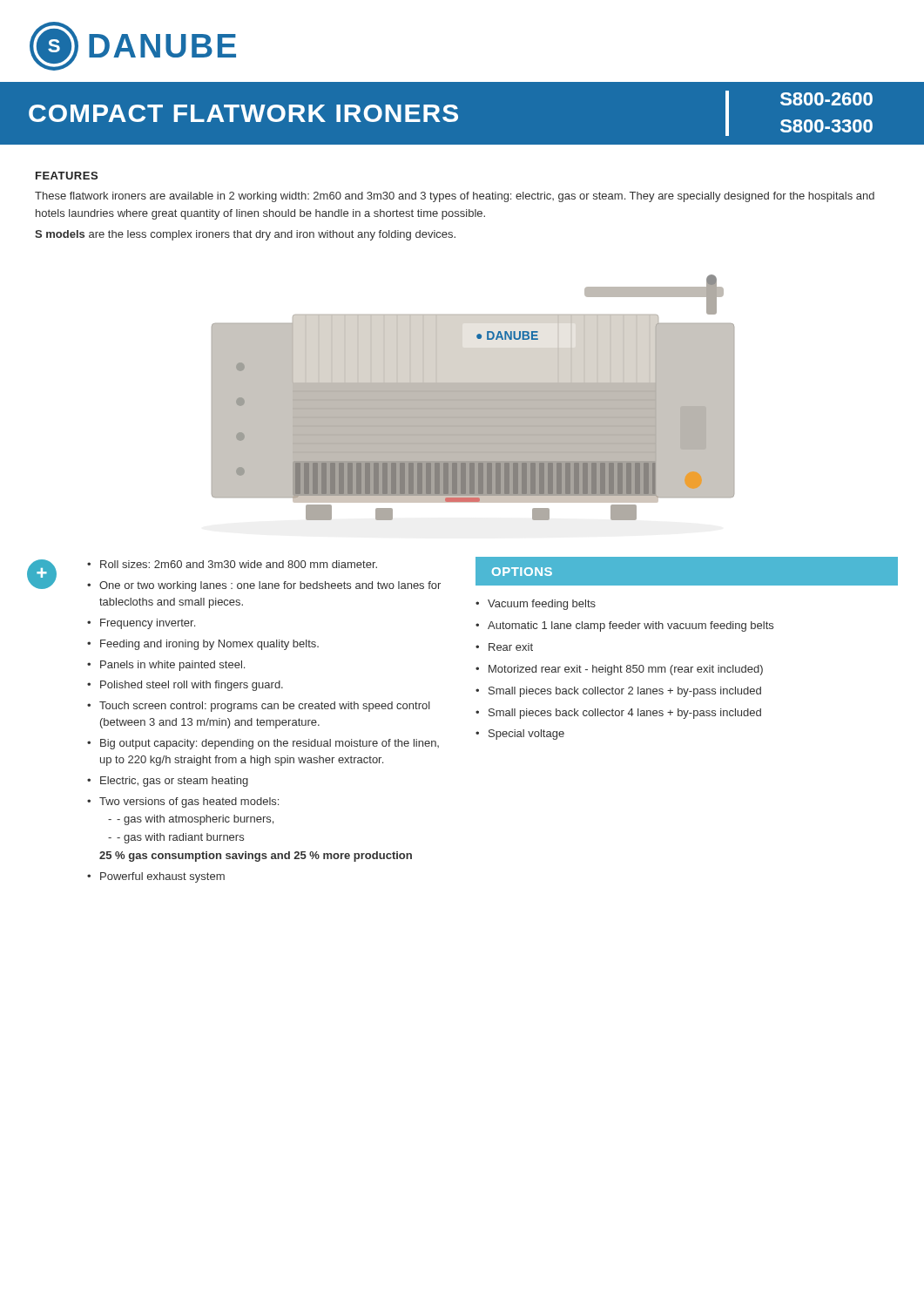Point to the passage starting "Electric, gas or steam heating"
The image size is (924, 1307).
pos(174,780)
